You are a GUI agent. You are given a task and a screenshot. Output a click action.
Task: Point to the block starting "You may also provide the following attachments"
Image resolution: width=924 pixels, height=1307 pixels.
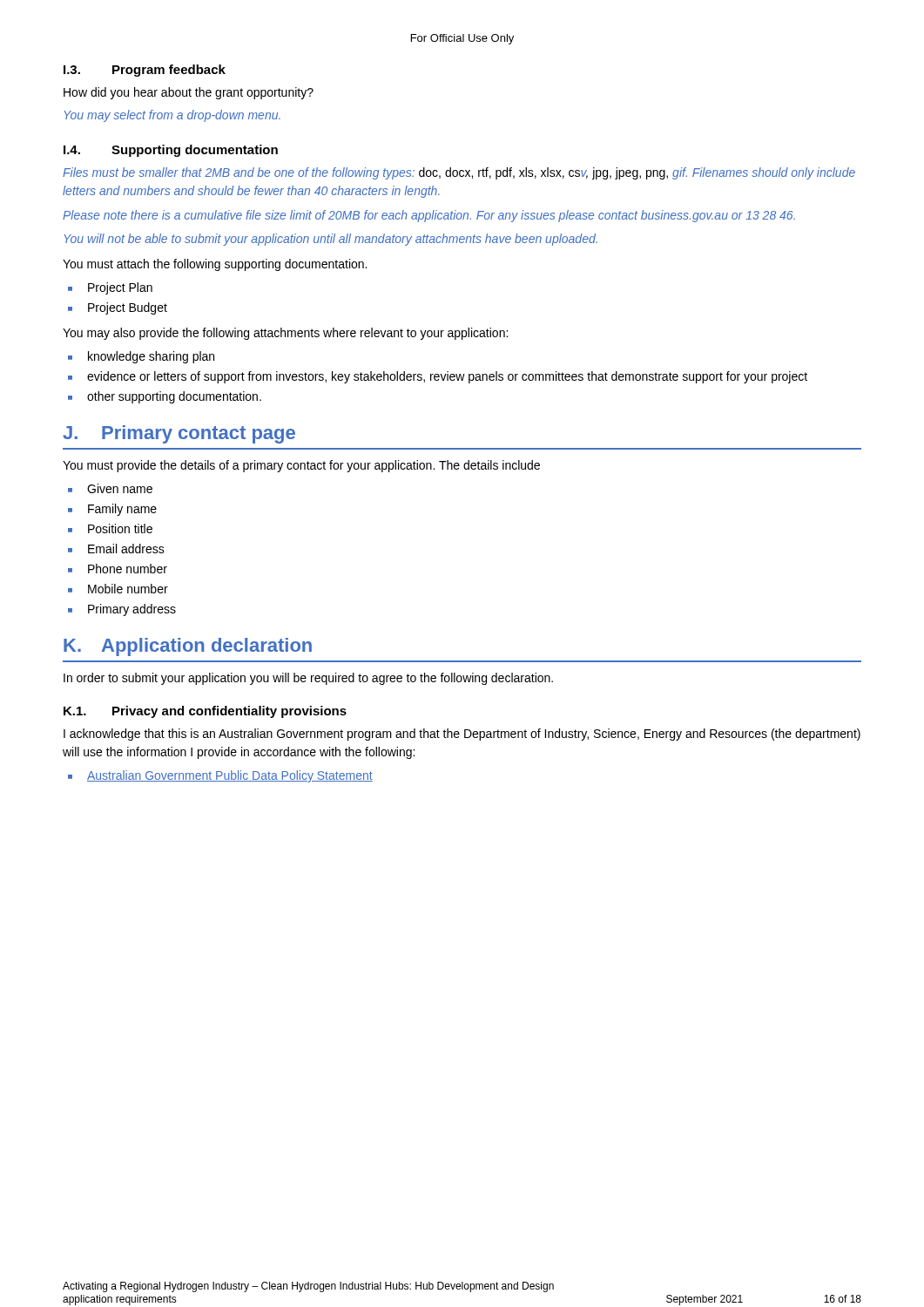(x=286, y=333)
